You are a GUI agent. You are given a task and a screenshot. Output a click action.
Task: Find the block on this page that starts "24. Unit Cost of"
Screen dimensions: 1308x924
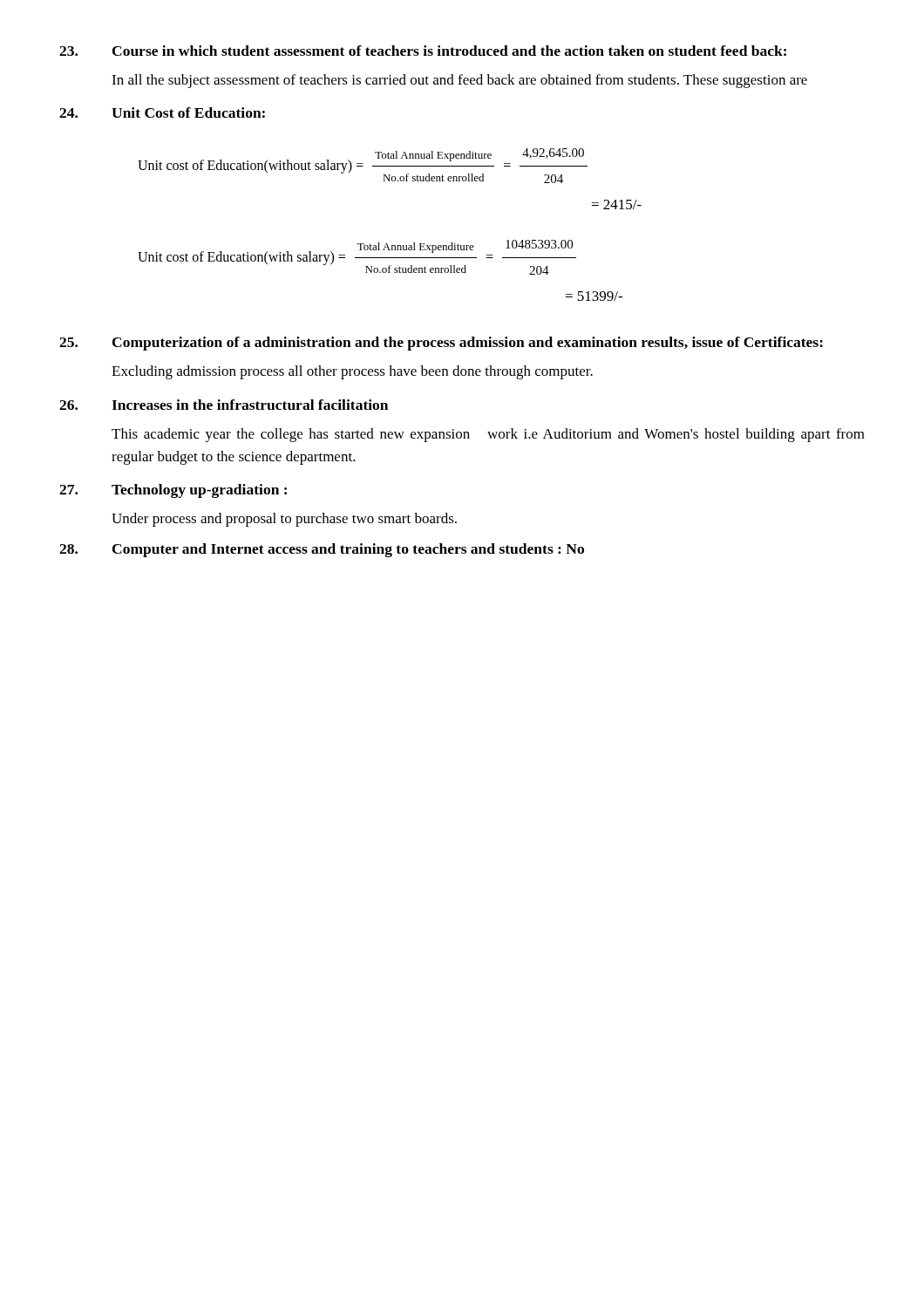click(x=162, y=112)
